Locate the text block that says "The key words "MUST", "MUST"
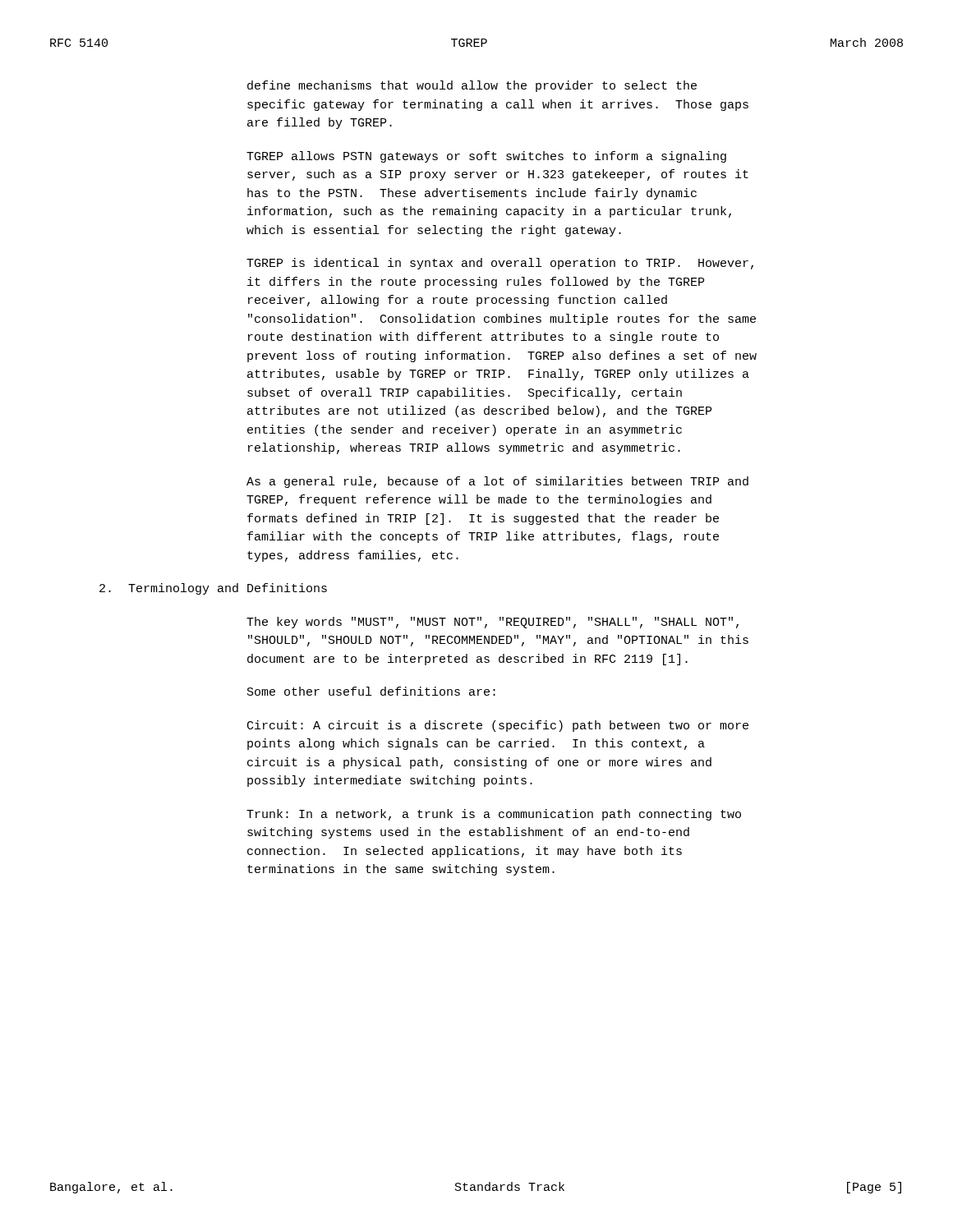953x1232 pixels. tap(498, 641)
